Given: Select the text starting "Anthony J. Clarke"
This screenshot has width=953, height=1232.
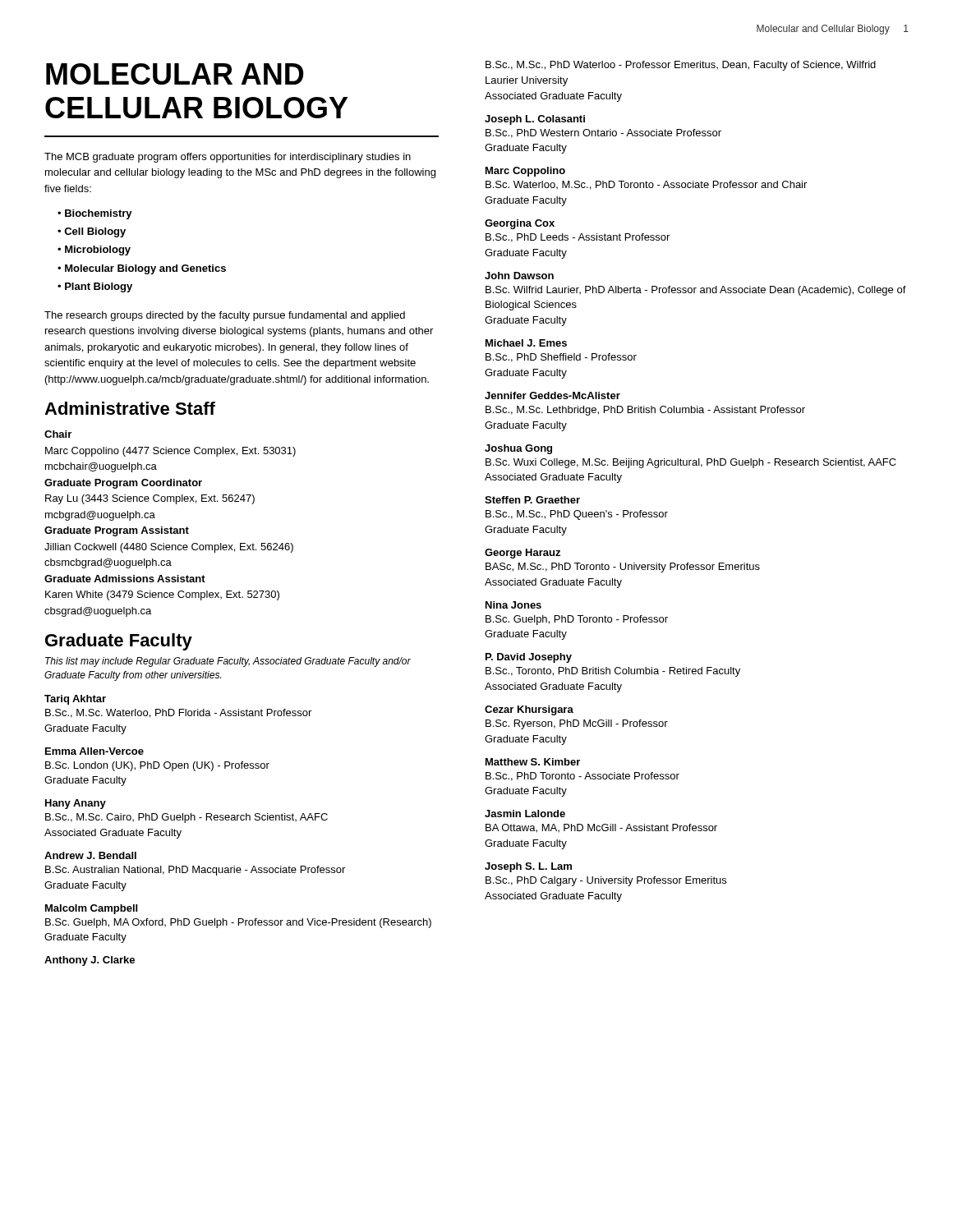Looking at the screenshot, I should coord(90,961).
